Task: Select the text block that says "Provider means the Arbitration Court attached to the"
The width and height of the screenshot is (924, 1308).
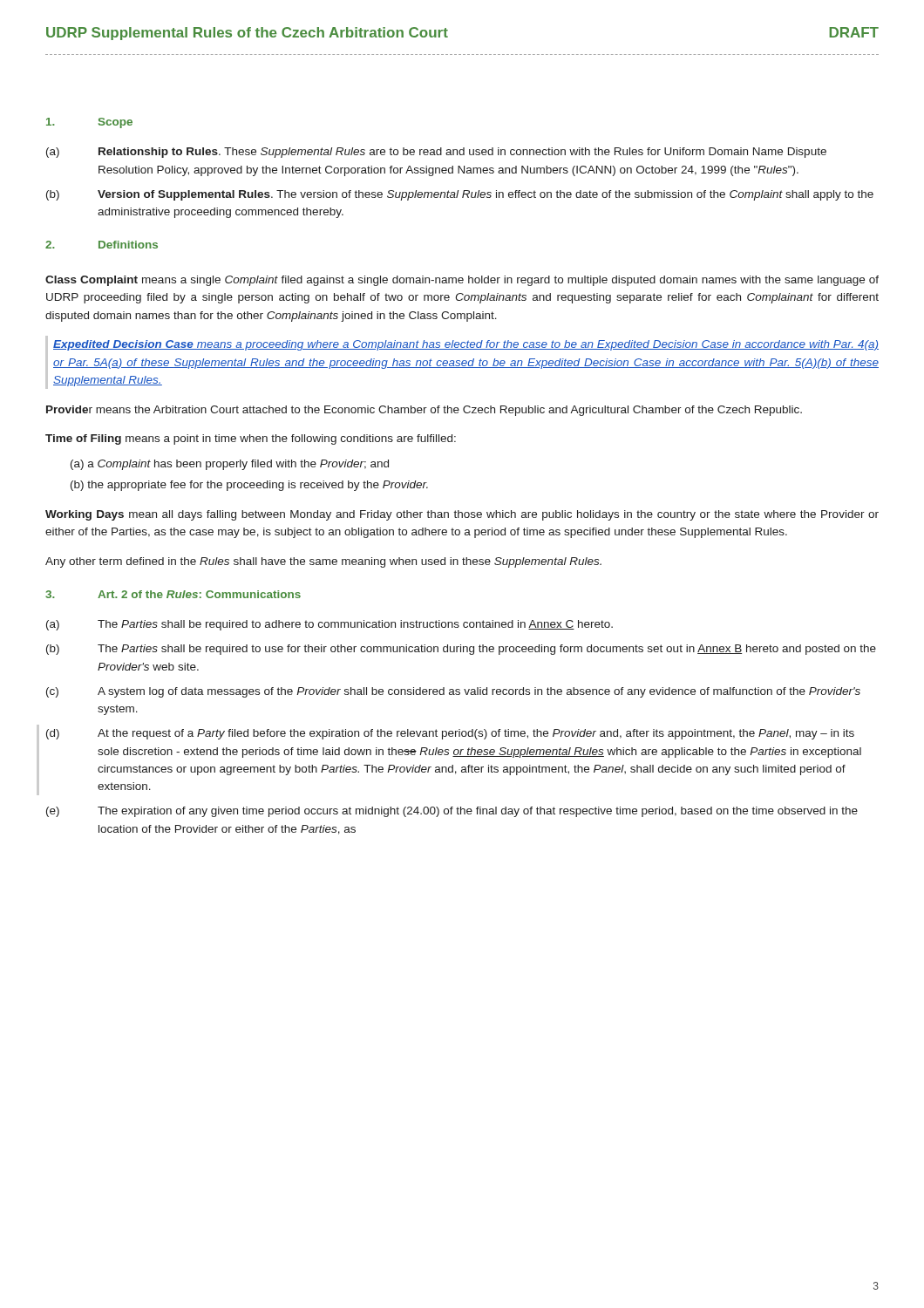Action: 462,409
